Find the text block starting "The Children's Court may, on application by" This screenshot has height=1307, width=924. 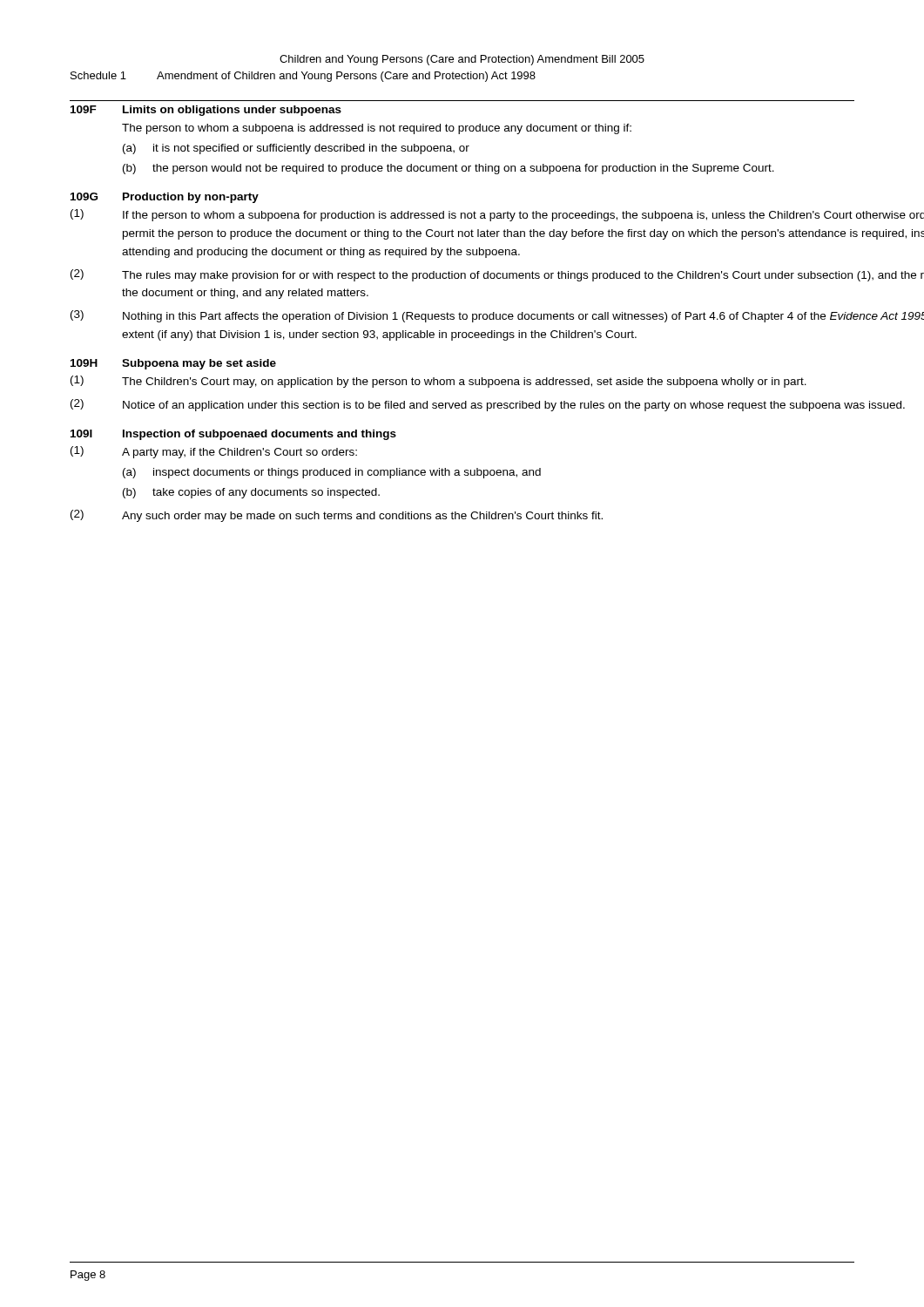tap(464, 381)
